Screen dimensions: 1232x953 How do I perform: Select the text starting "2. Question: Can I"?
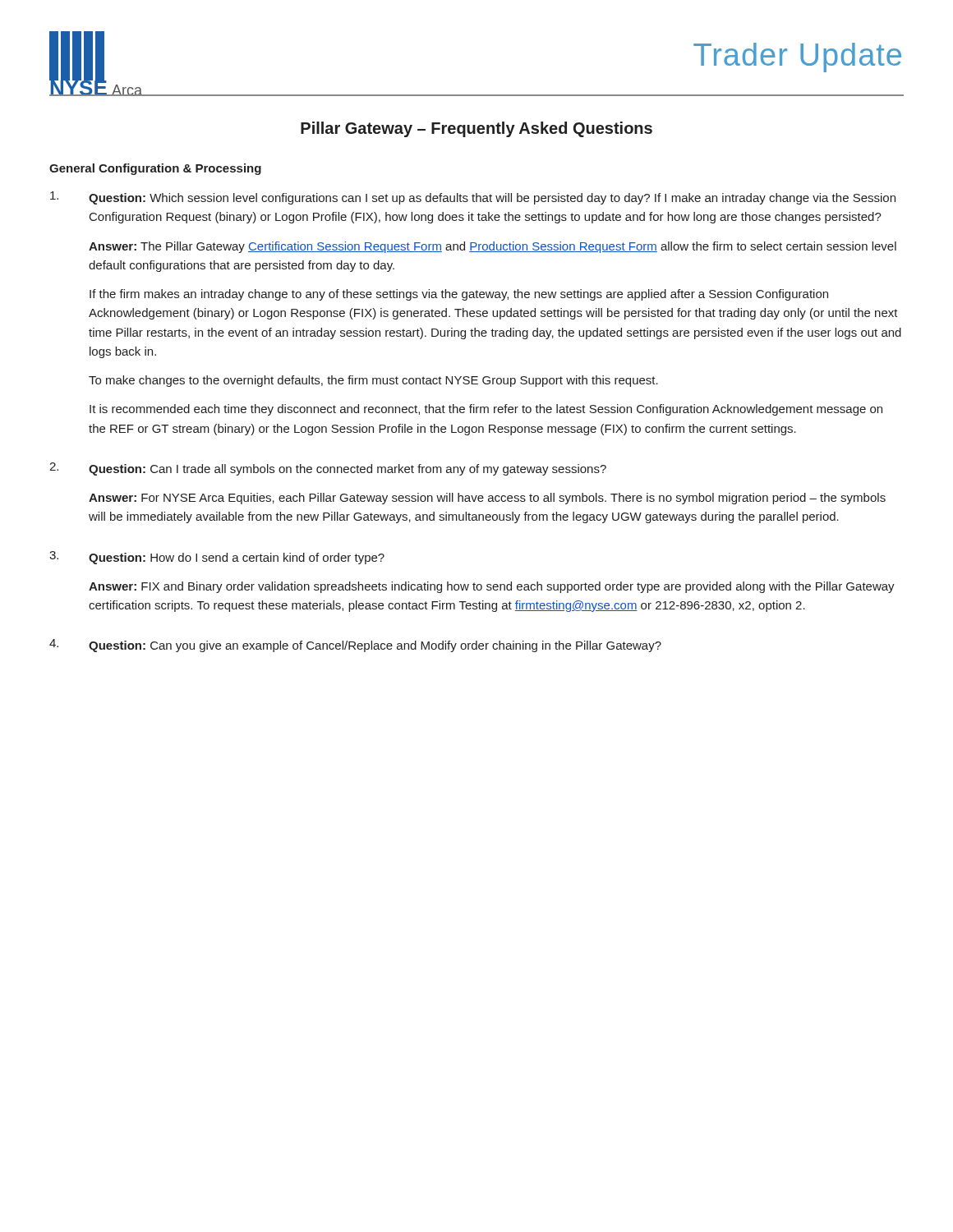coord(476,492)
